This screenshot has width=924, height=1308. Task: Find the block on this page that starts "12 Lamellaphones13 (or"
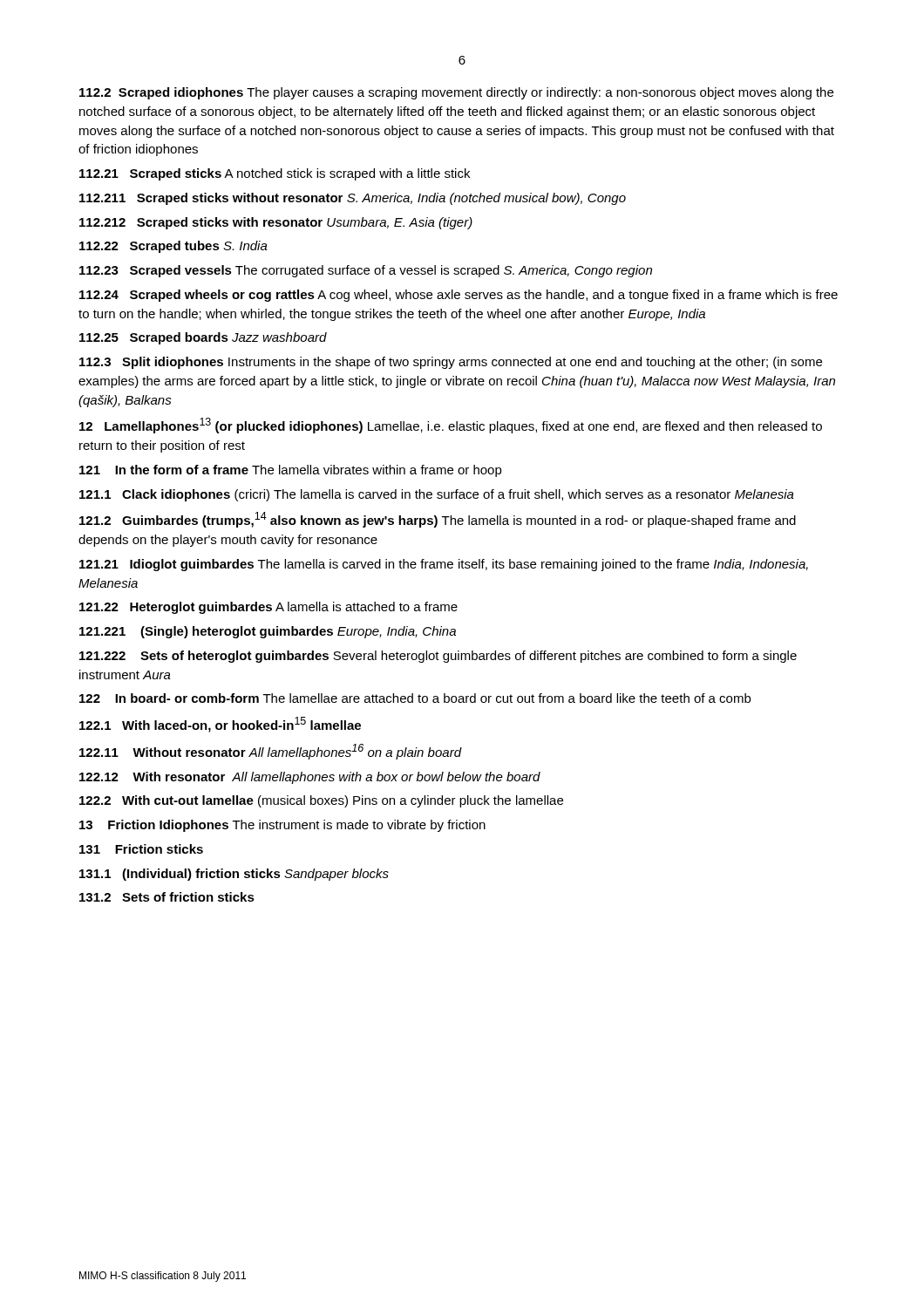(x=450, y=434)
